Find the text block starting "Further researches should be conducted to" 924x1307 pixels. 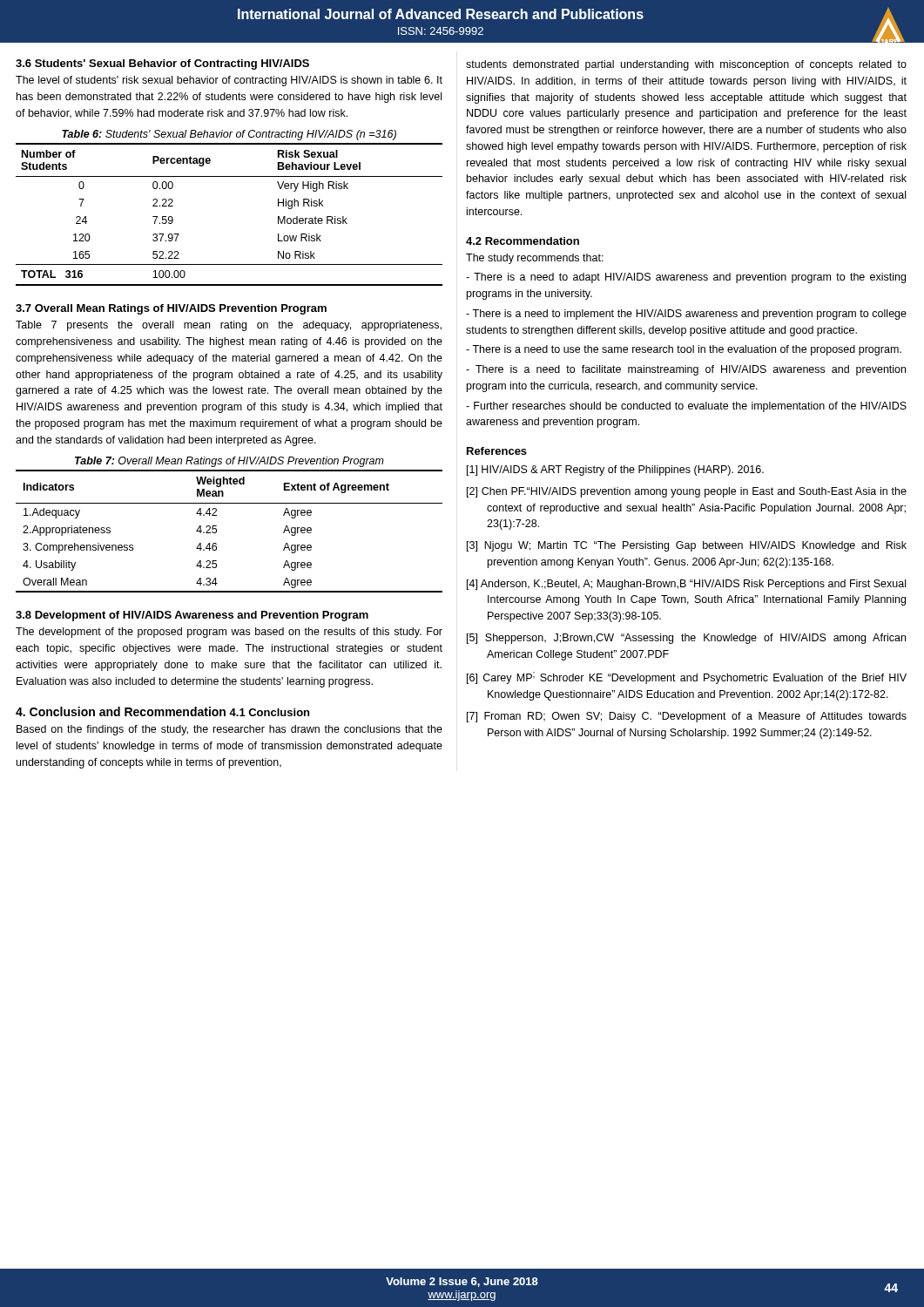click(686, 414)
